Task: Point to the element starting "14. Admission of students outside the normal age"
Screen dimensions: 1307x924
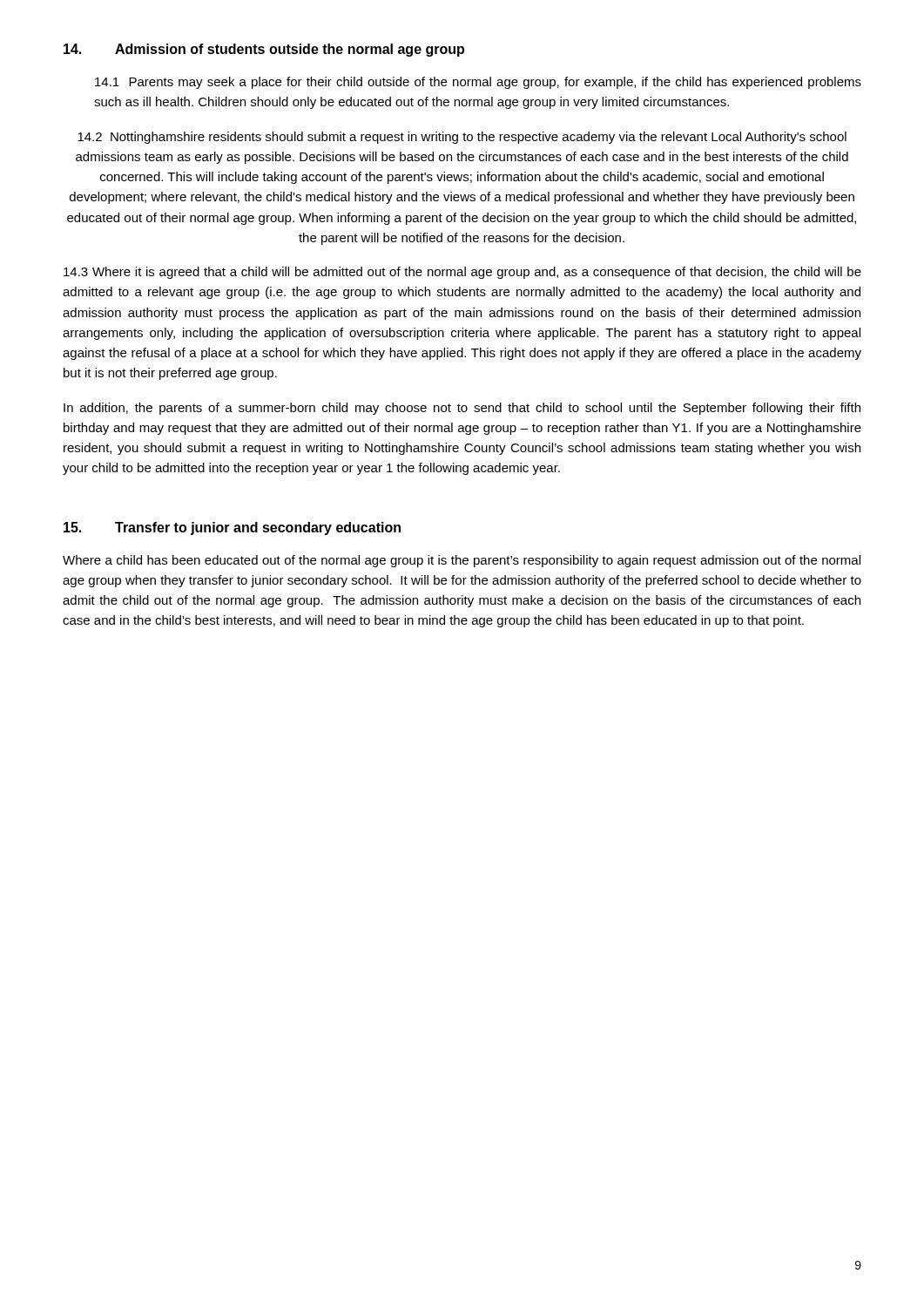Action: coord(264,50)
